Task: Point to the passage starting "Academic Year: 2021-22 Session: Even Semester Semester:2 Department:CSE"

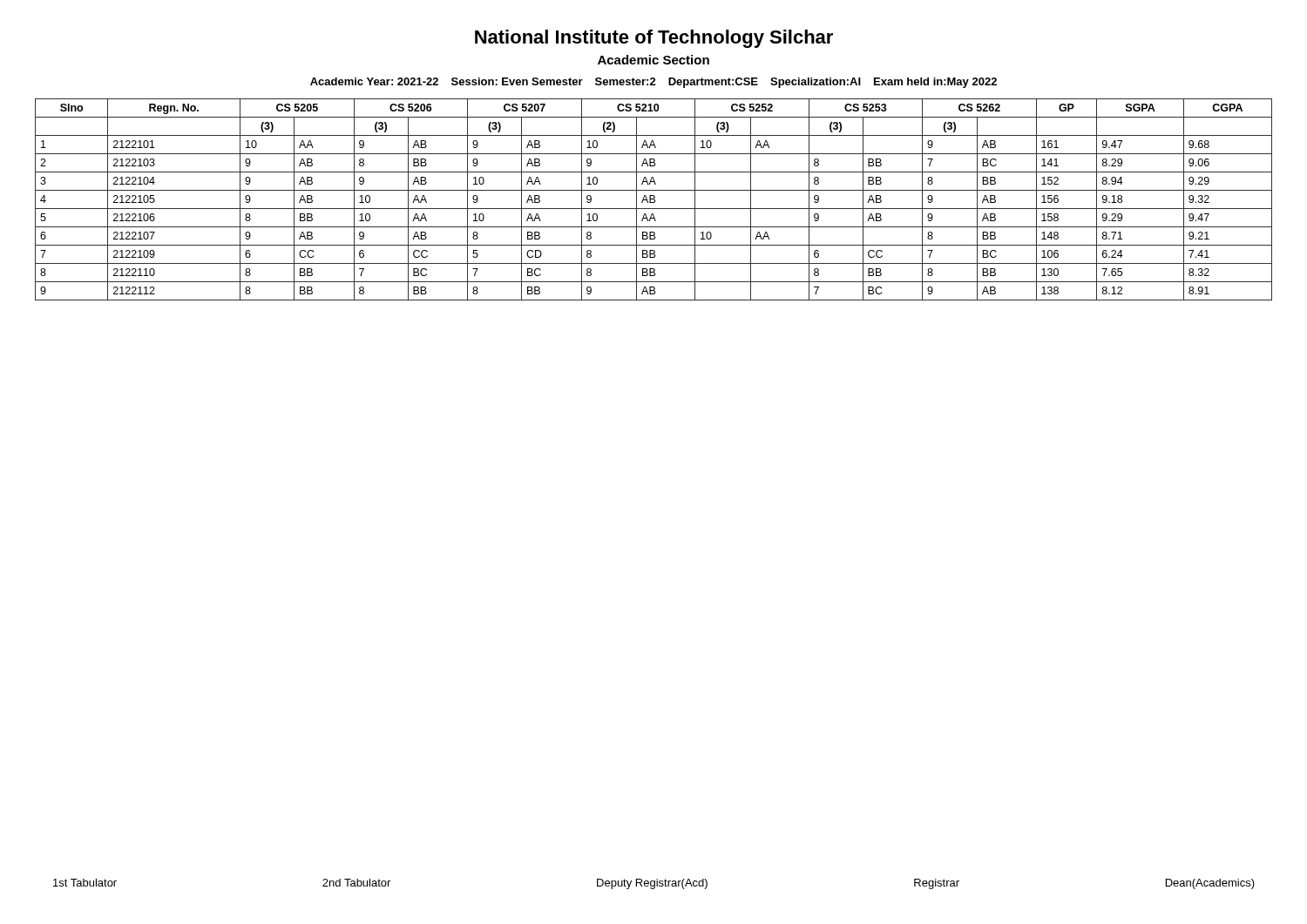Action: (x=654, y=81)
